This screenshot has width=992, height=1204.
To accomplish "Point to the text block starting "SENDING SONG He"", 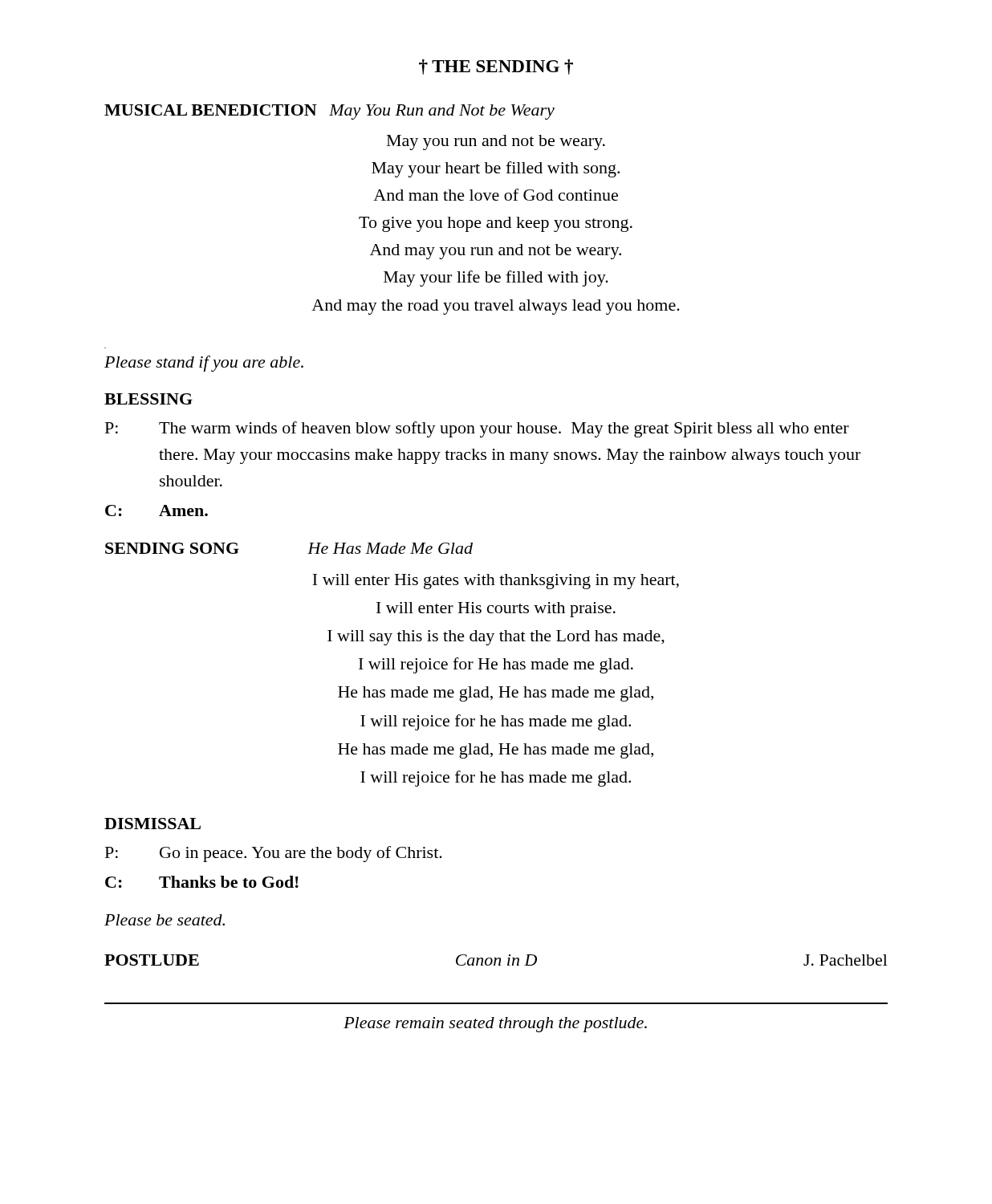I will (496, 664).
